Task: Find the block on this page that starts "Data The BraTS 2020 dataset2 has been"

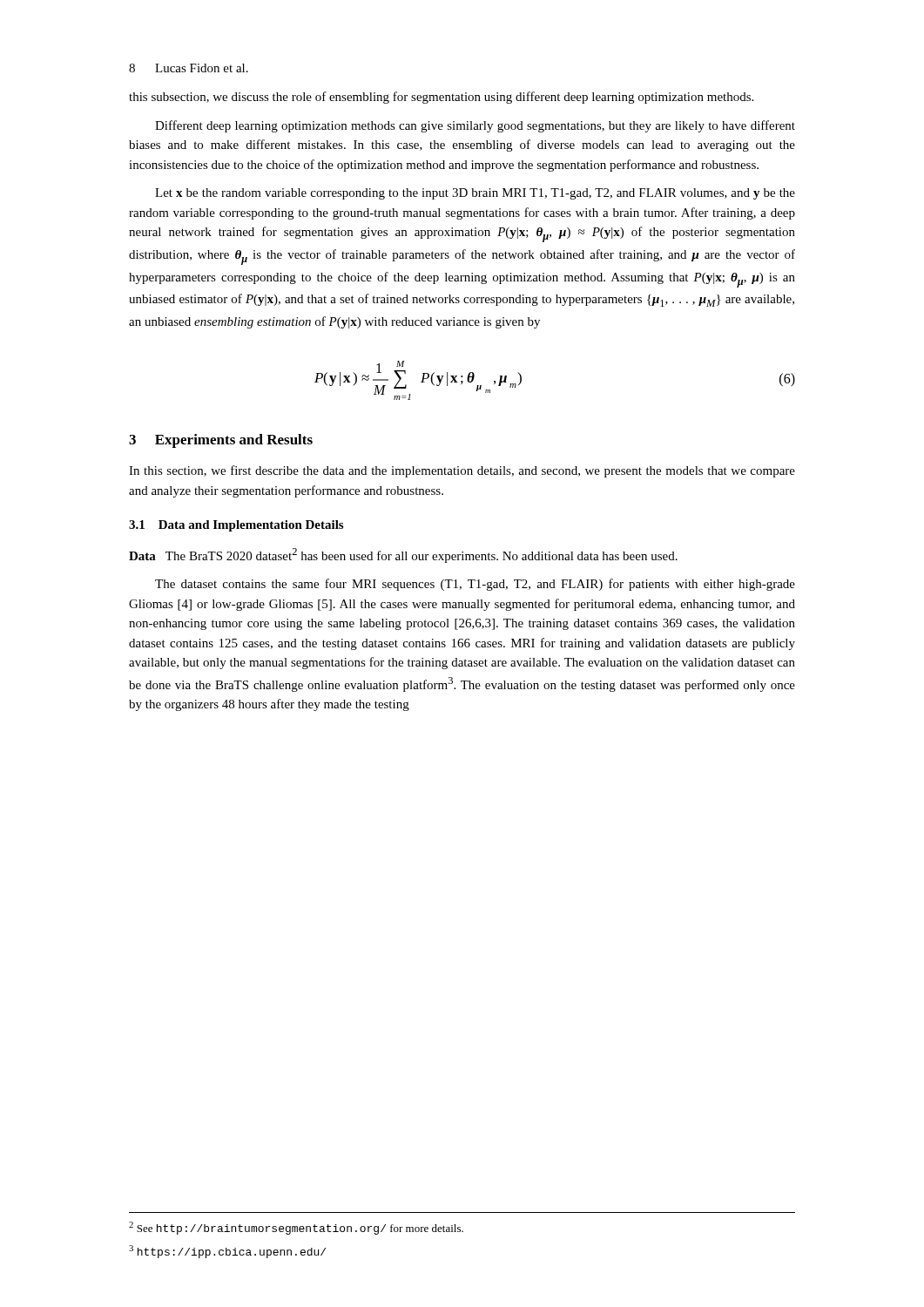Action: (403, 554)
